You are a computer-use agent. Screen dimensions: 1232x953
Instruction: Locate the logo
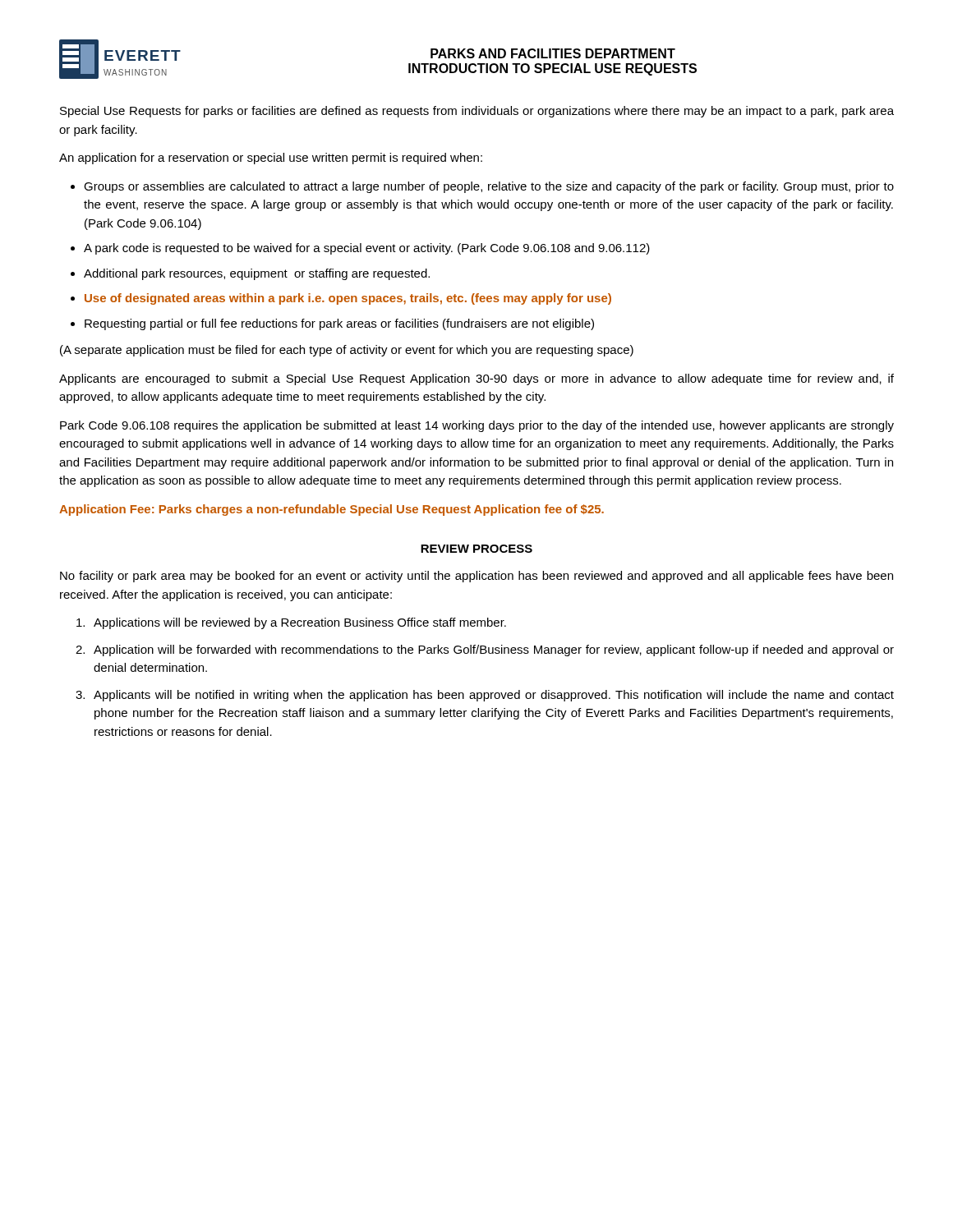(x=135, y=62)
